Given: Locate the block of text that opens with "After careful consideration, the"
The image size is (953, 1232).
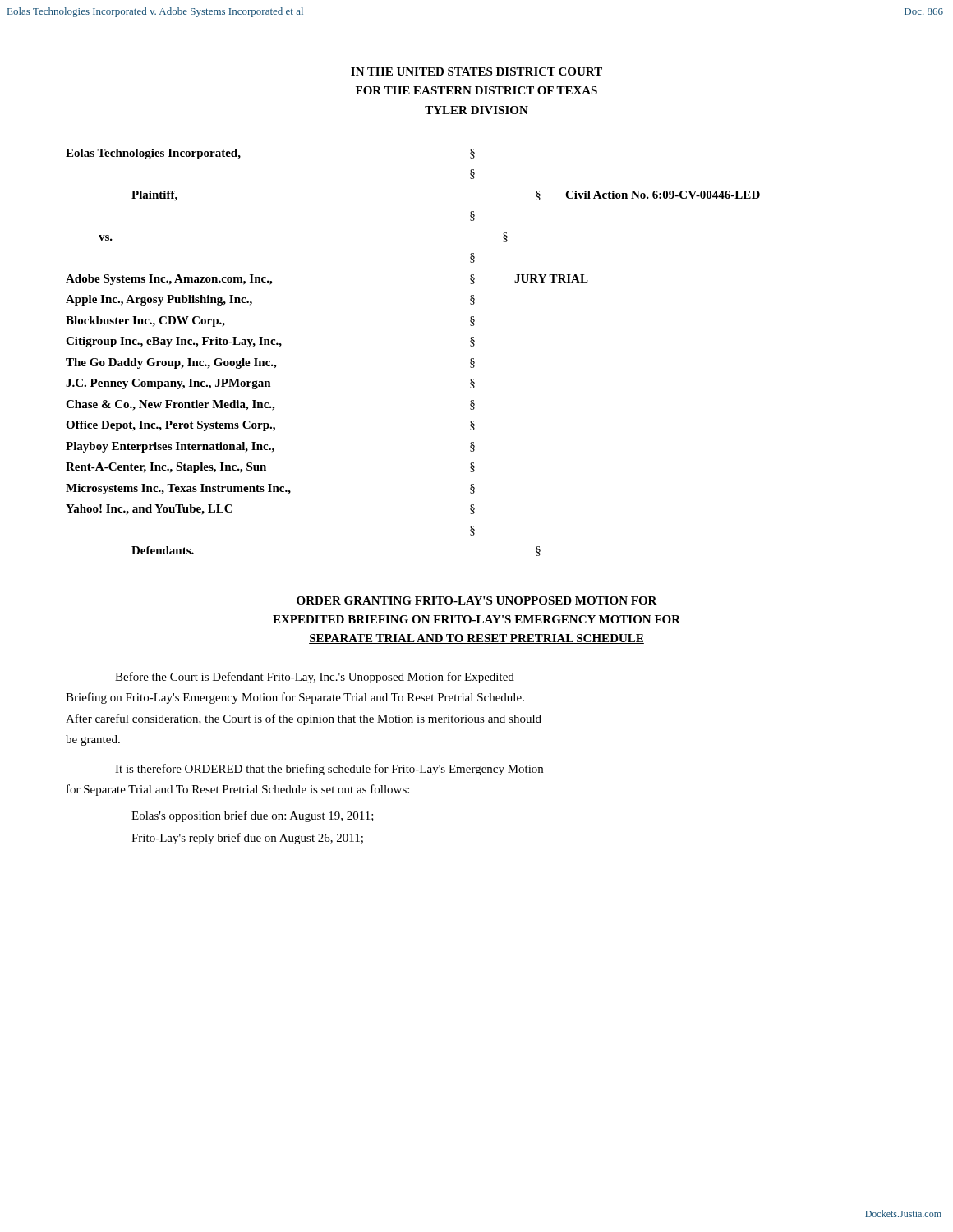Looking at the screenshot, I should point(304,718).
